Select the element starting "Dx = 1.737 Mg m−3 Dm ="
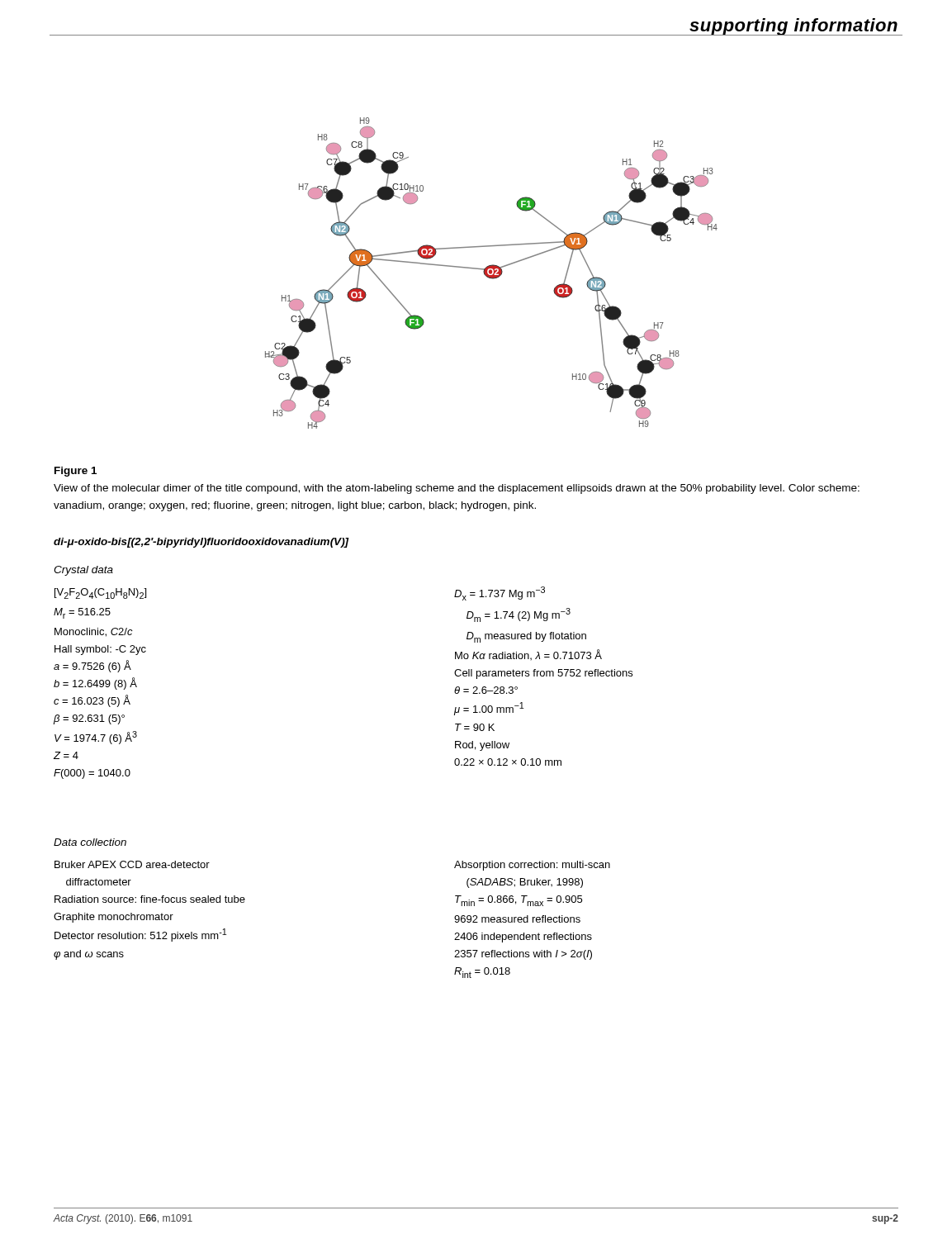Screen dimensions: 1239x952 [x=544, y=676]
